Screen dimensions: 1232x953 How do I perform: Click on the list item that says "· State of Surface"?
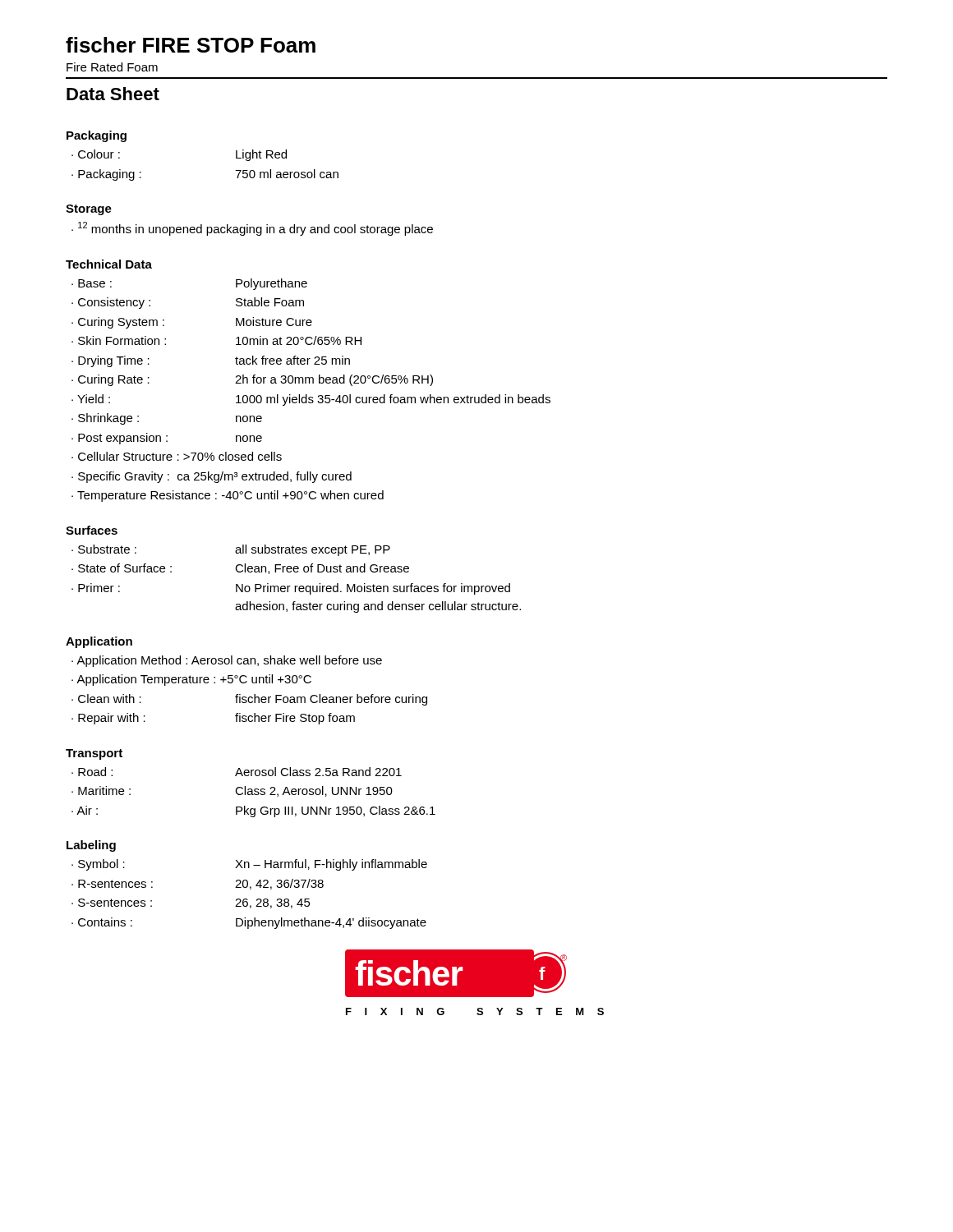tap(238, 569)
